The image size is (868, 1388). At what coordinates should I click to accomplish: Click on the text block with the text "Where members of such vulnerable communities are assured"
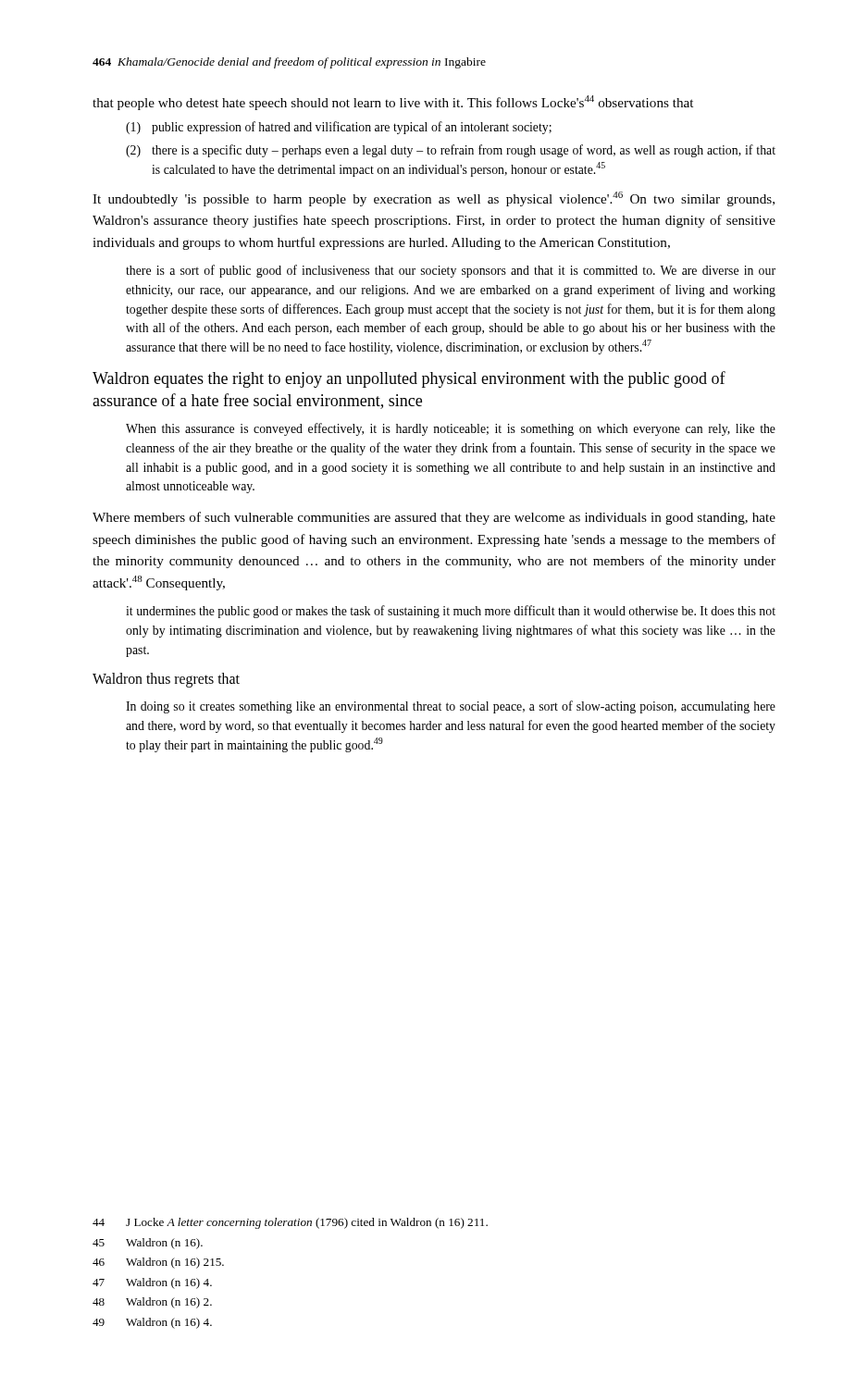[434, 550]
